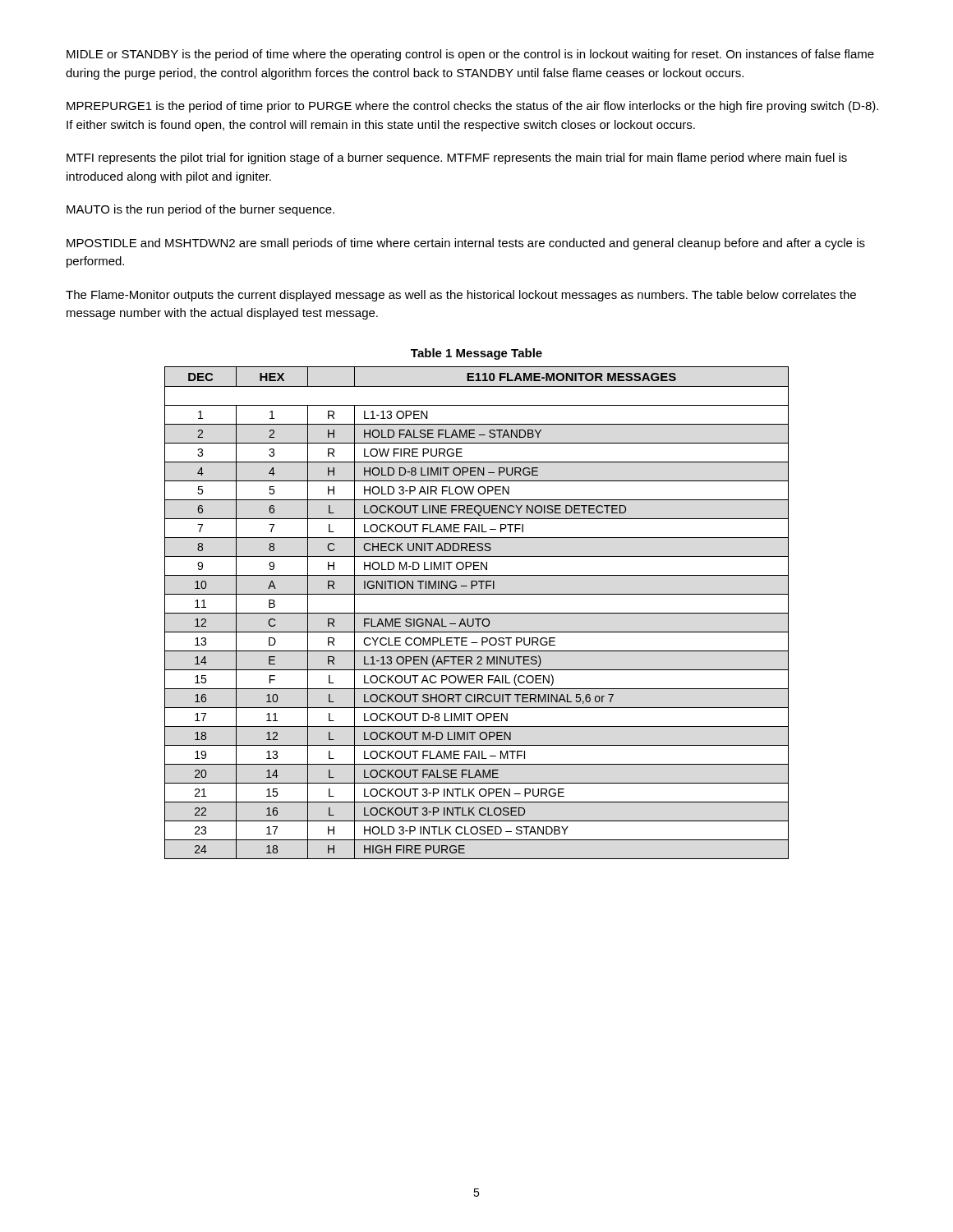Locate the text starting "Table 1 Message Table"
This screenshot has height=1232, width=953.
(476, 352)
